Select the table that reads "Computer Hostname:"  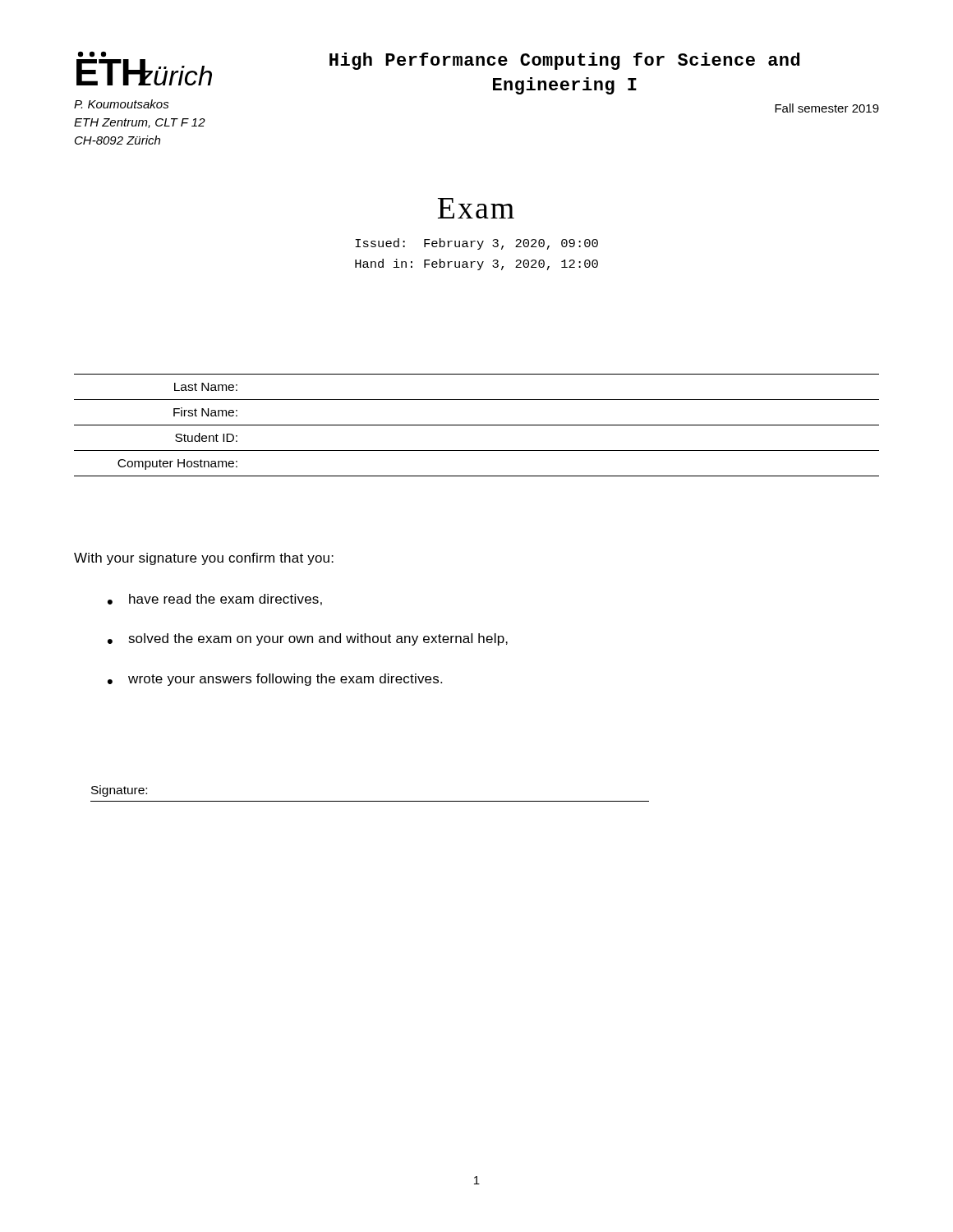tap(476, 425)
